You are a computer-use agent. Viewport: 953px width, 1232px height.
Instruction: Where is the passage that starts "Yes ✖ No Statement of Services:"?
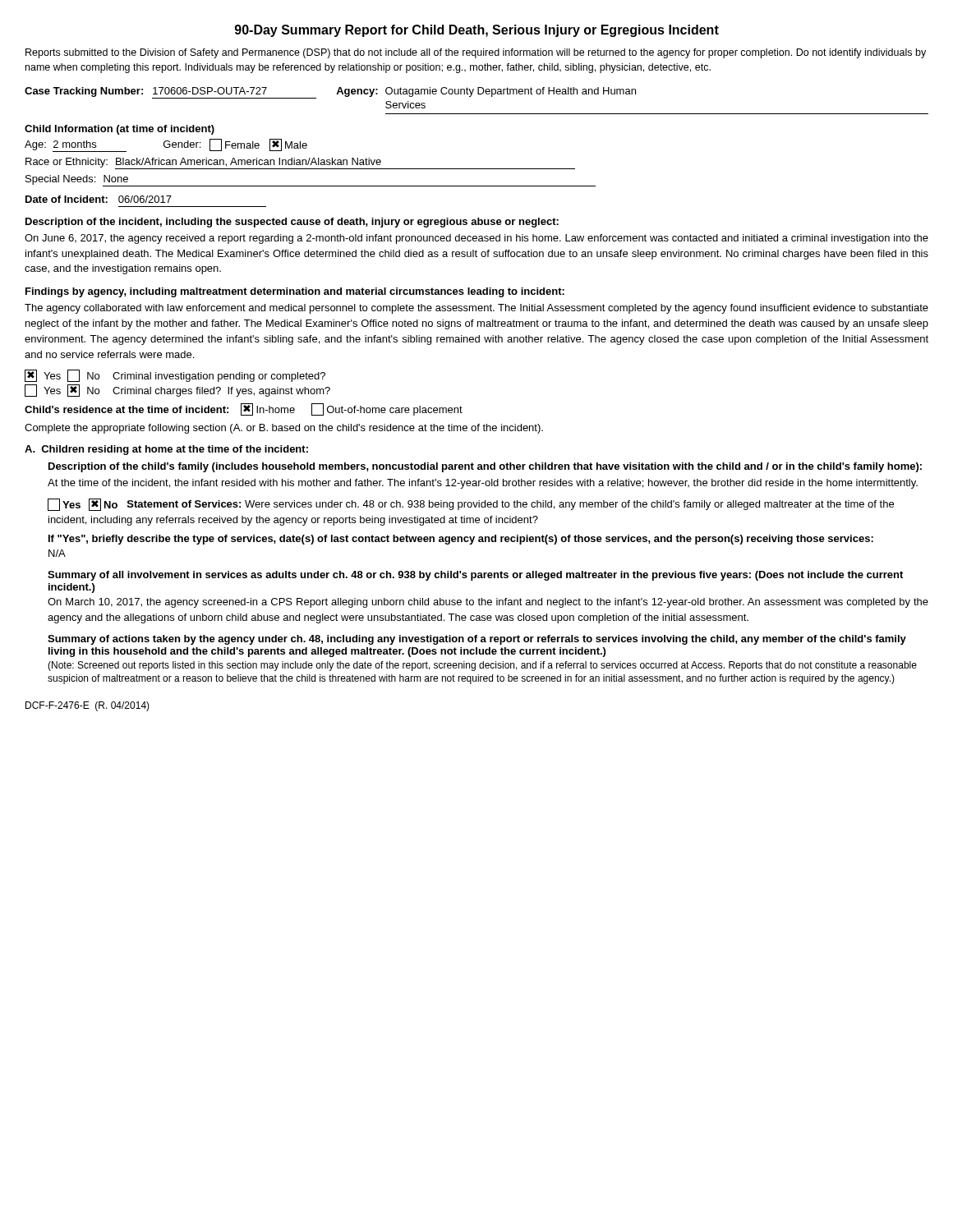pyautogui.click(x=488, y=512)
